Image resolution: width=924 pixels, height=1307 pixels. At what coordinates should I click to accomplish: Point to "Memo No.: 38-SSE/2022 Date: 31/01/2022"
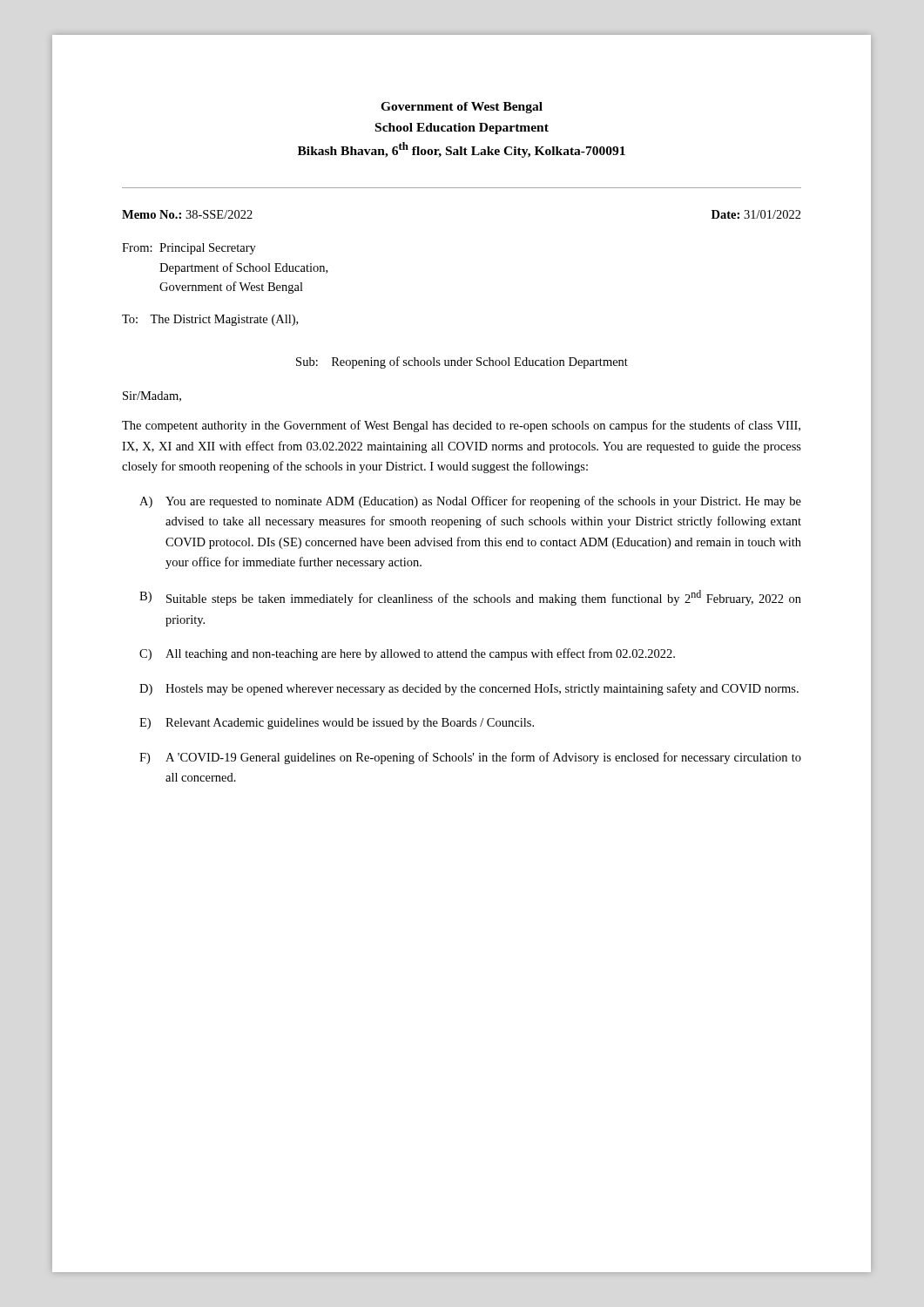point(189,214)
